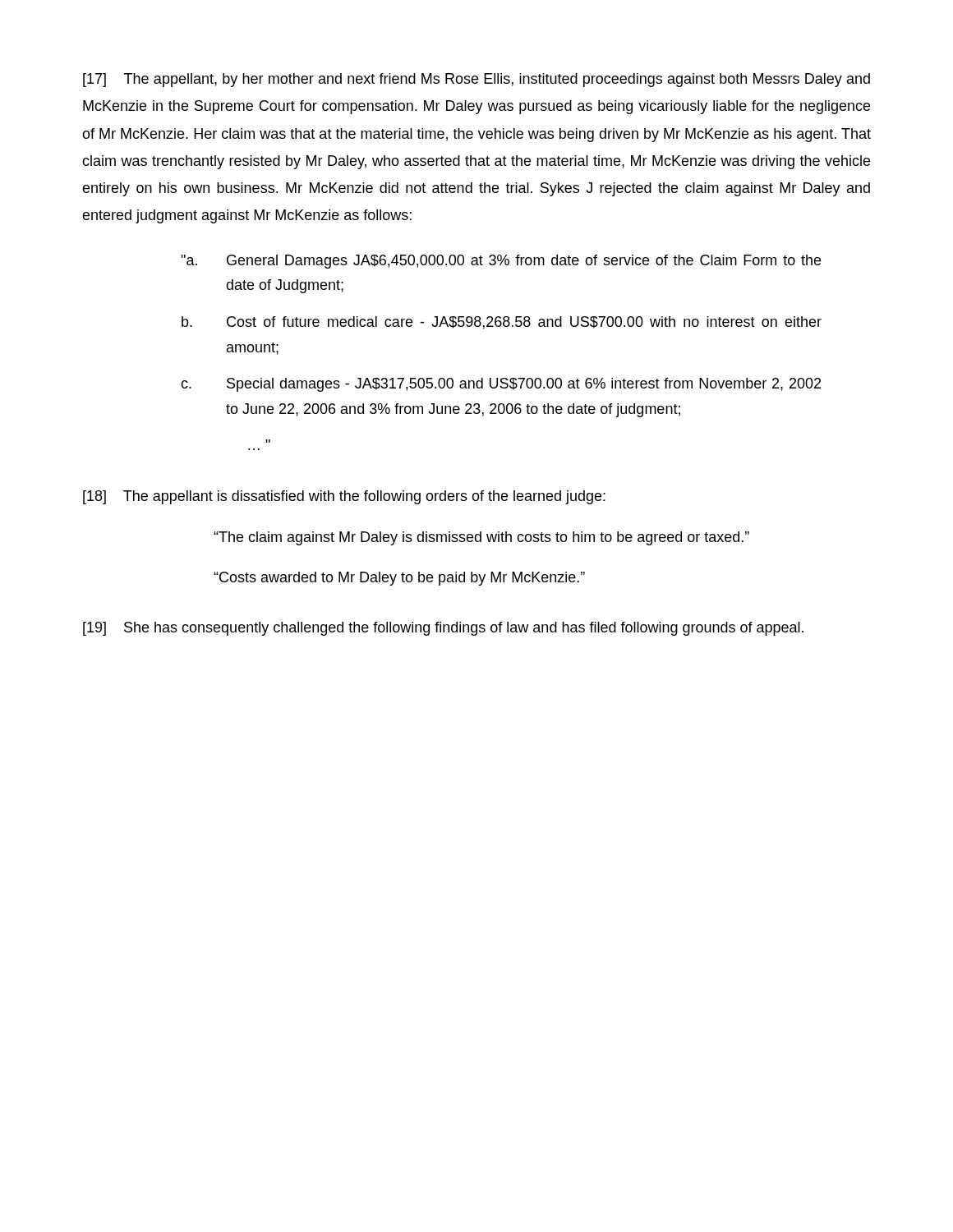953x1232 pixels.
Task: Navigate to the element starting ""a. General Damages JA$6,450,000.00 at 3% from date"
Action: coord(501,273)
